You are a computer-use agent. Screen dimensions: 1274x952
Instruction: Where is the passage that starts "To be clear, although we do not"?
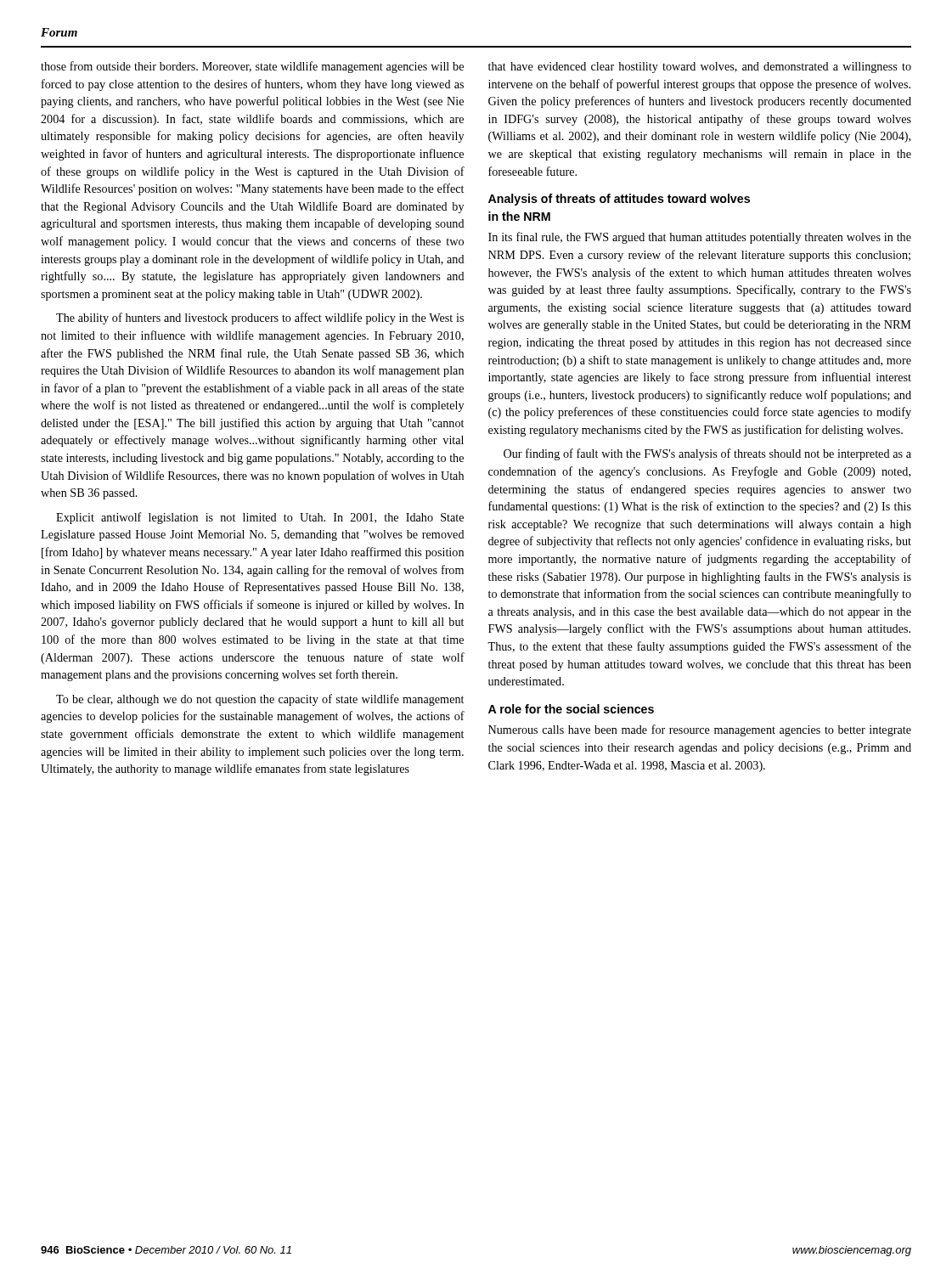[x=252, y=734]
